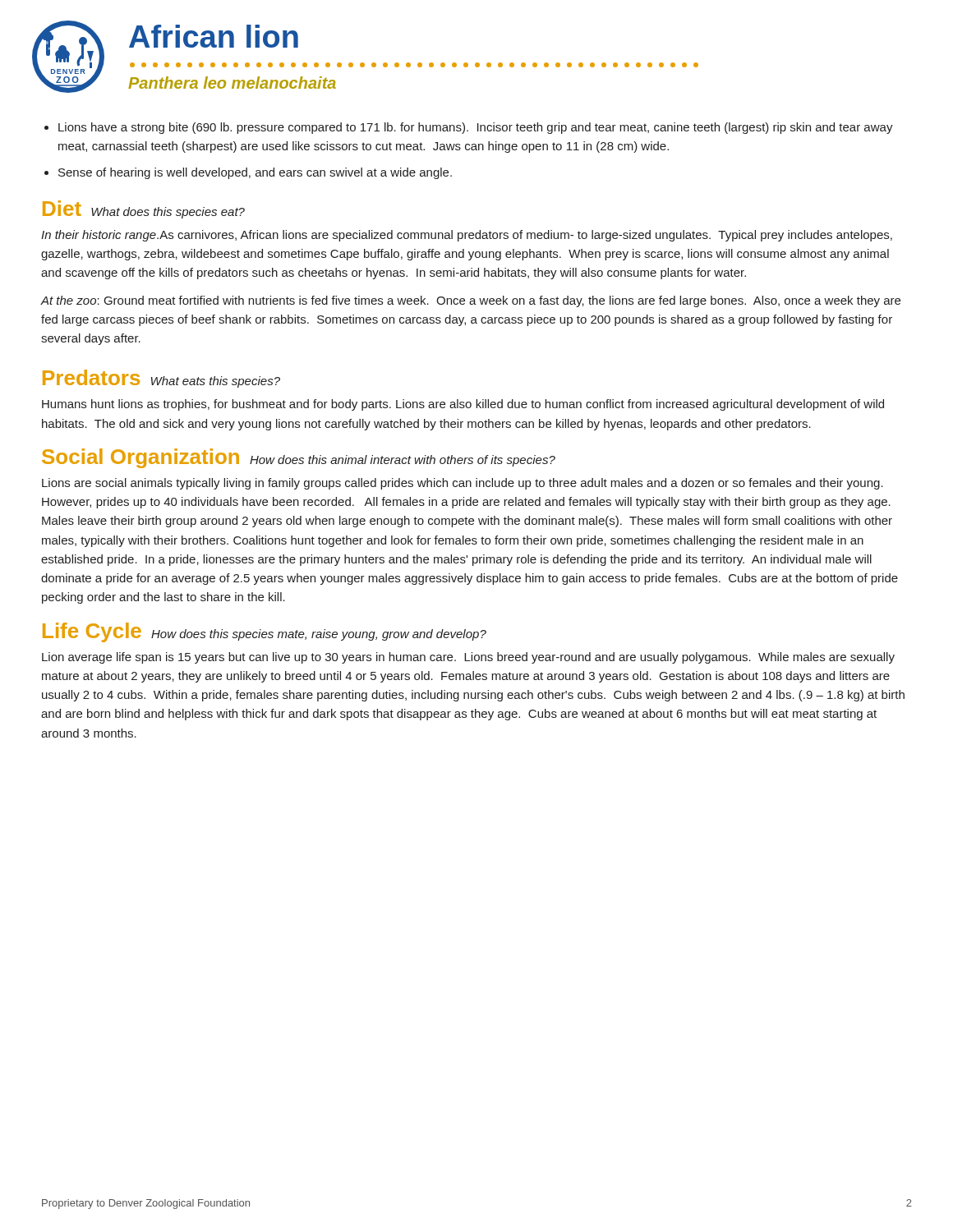Find the block on this page that starts "Lions are social"

coord(470,540)
